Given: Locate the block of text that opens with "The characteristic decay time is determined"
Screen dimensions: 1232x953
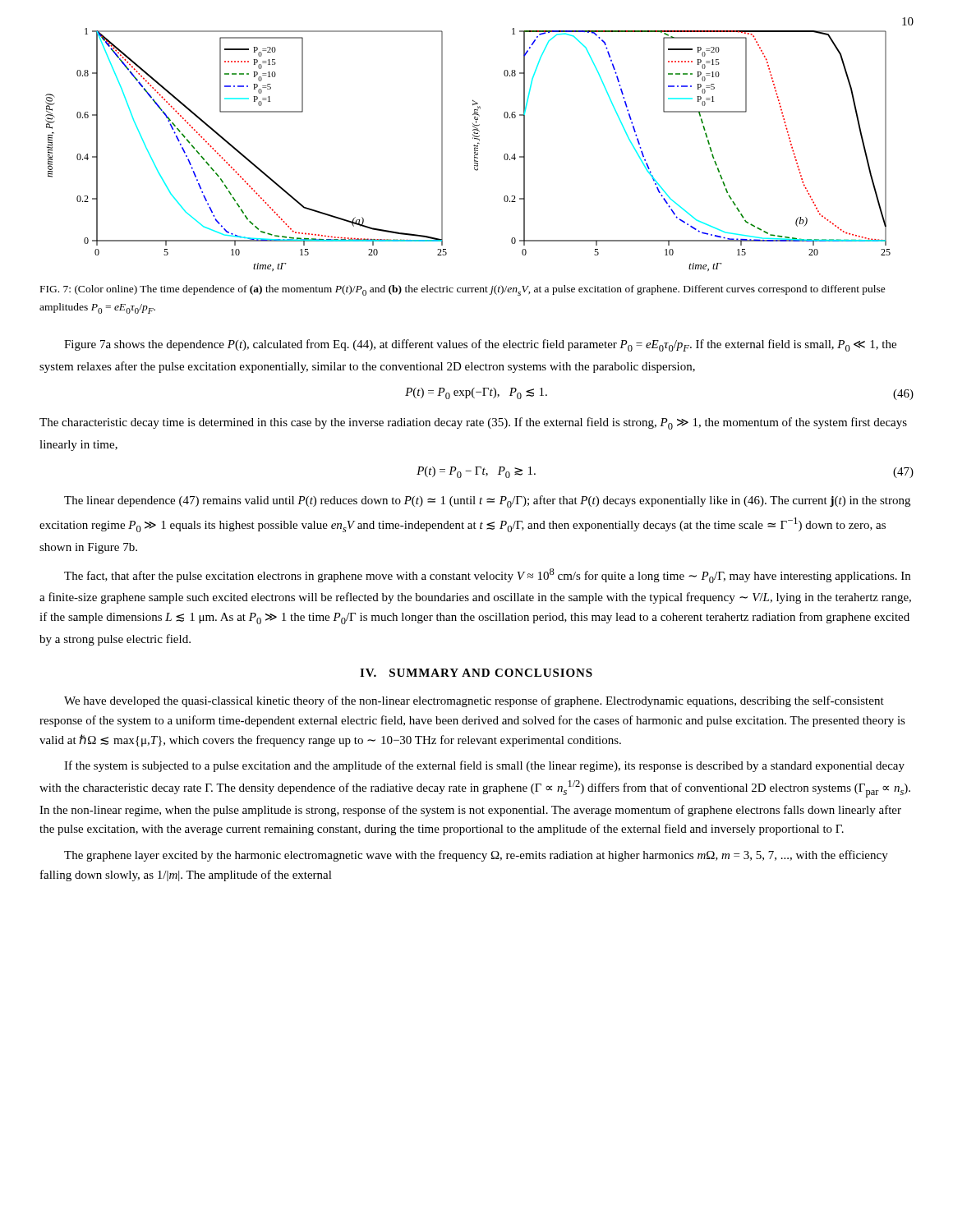Looking at the screenshot, I should coord(473,433).
